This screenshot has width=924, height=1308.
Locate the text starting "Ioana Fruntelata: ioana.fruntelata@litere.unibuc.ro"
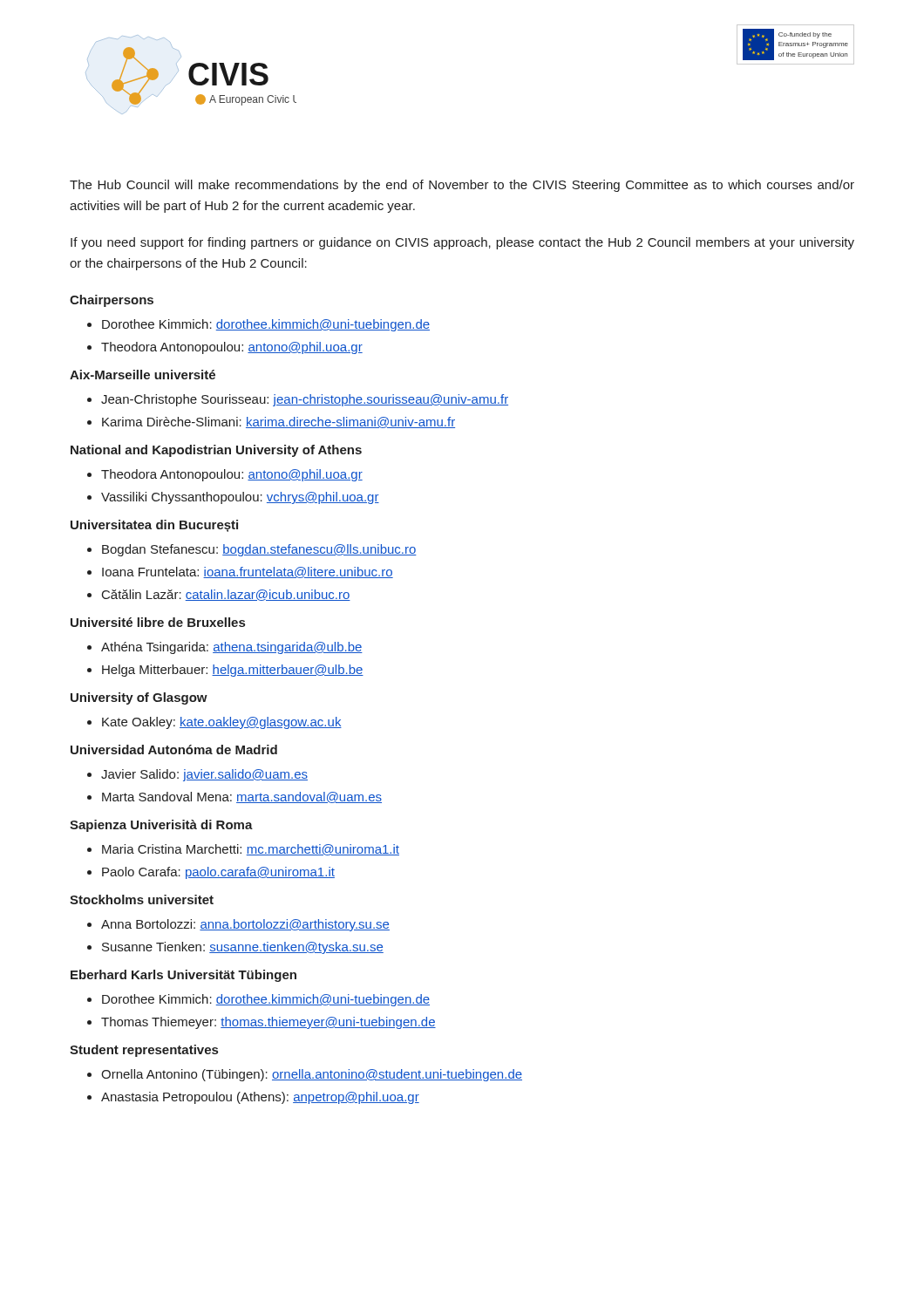coord(247,572)
